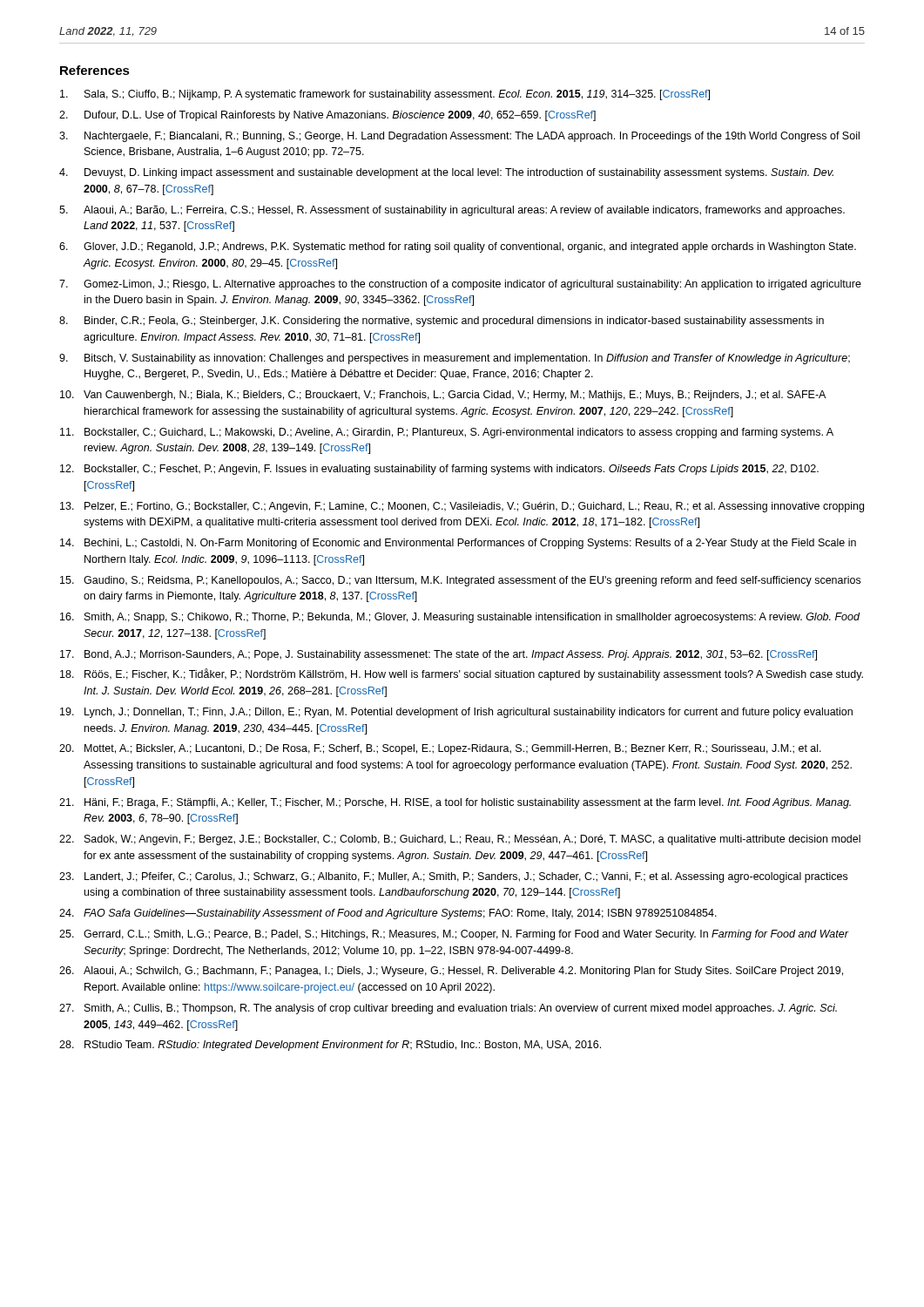Locate the element starting "10. Van Cauwenbergh, N.; Biala, K.; Bielders,"

(x=462, y=403)
